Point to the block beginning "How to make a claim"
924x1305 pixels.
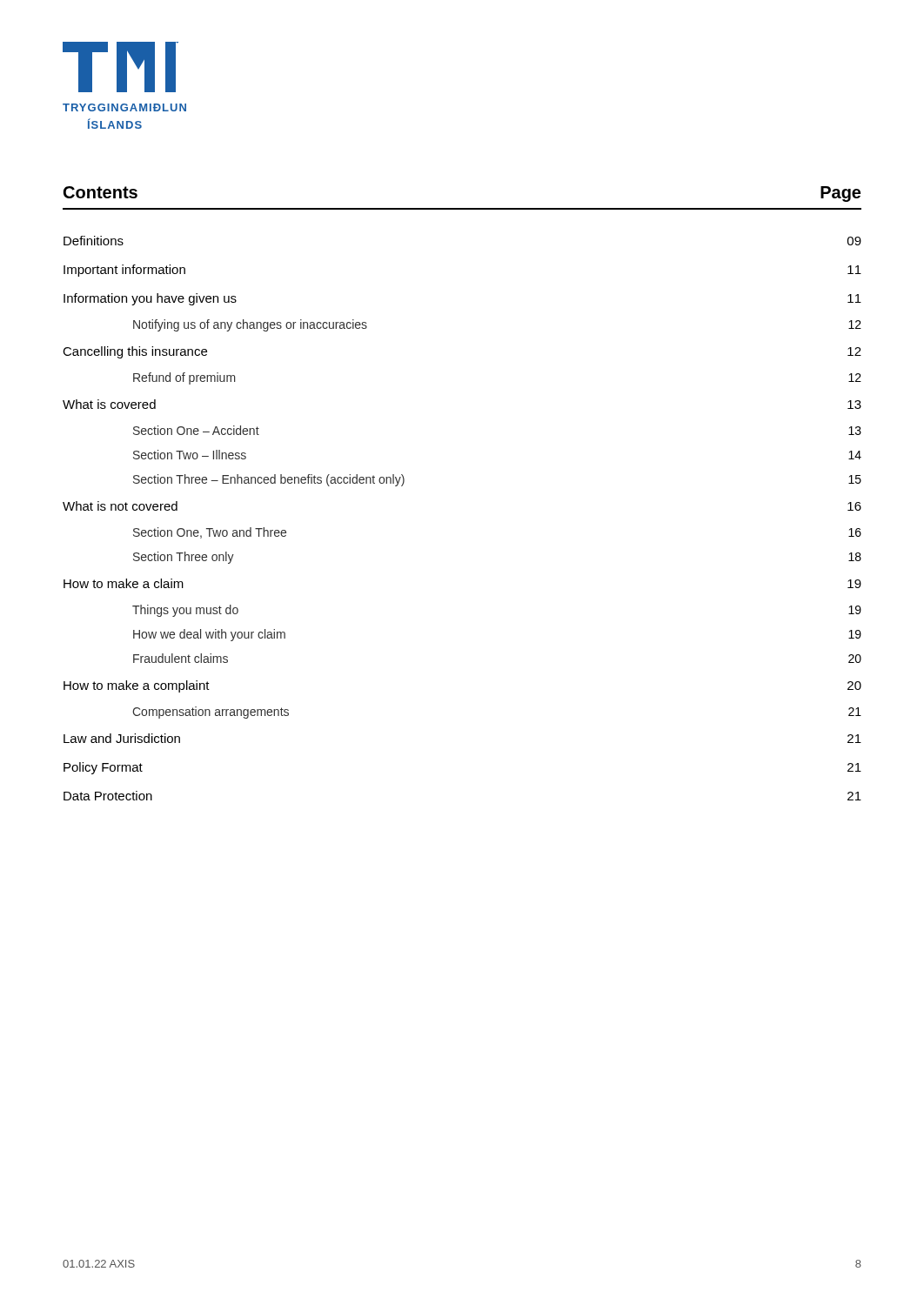tap(124, 583)
